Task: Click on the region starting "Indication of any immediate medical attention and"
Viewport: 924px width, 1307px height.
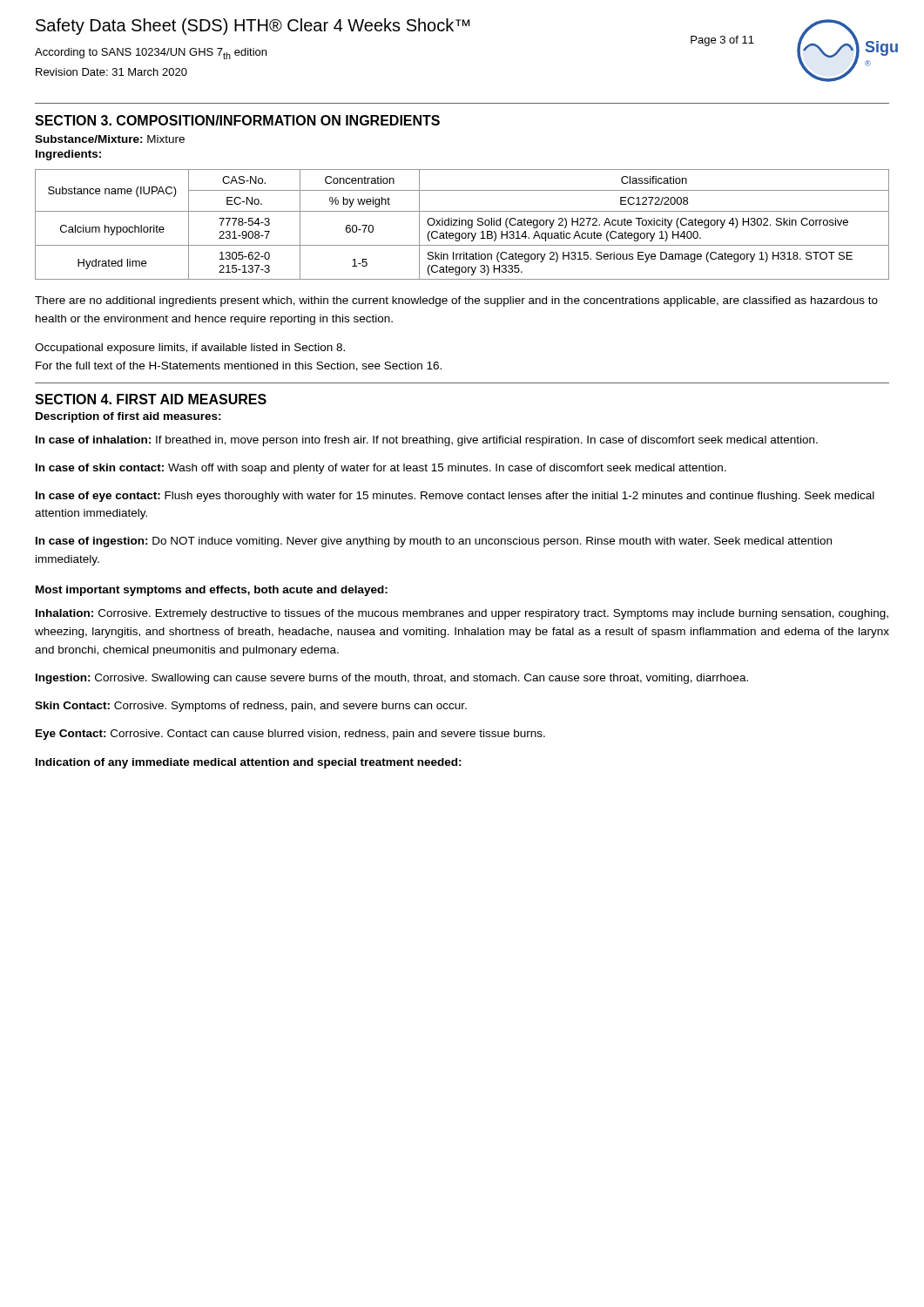Action: coord(248,762)
